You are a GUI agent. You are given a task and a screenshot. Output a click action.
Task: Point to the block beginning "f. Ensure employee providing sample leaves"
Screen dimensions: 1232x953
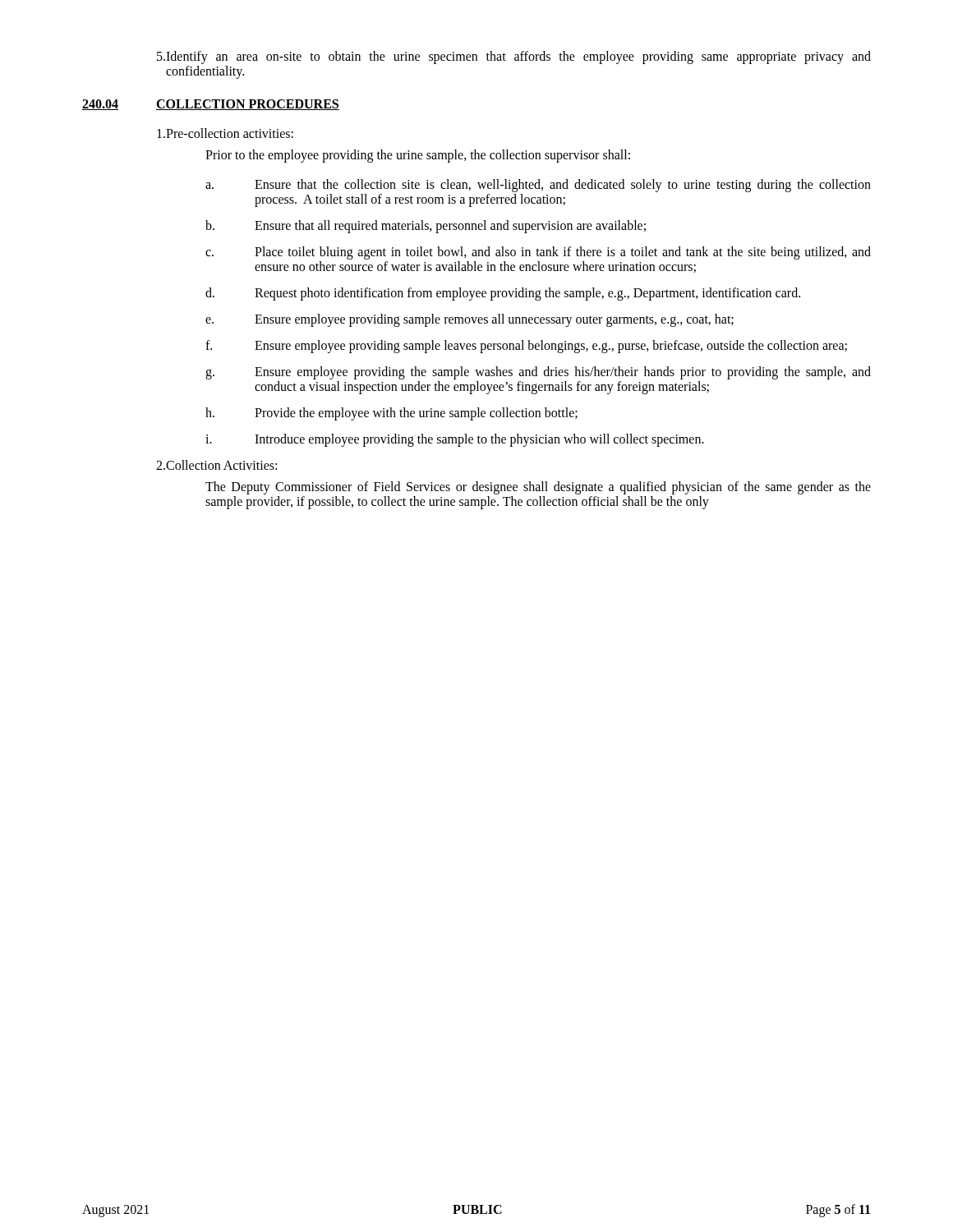tap(538, 346)
